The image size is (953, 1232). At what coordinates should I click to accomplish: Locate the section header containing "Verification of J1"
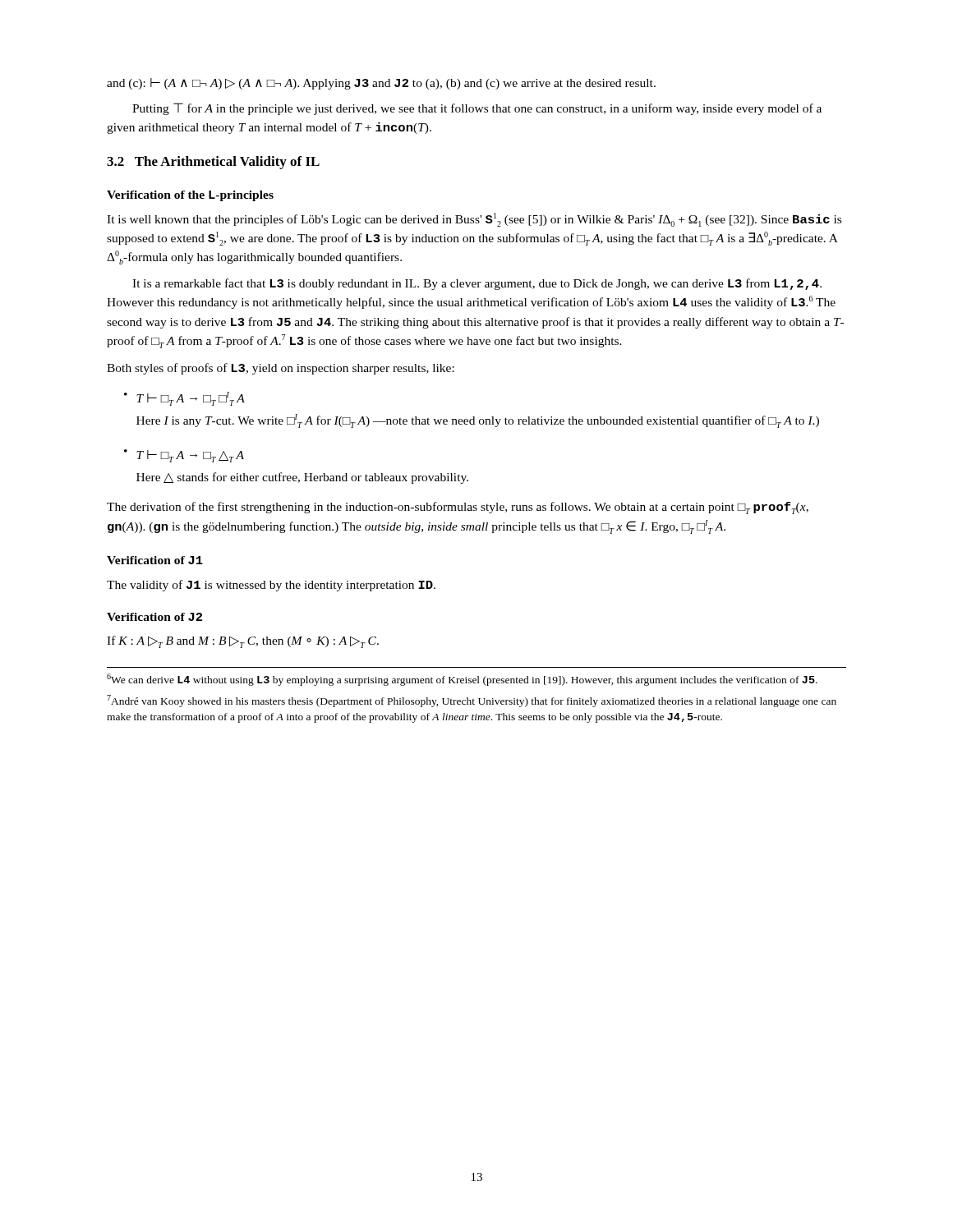click(x=155, y=560)
